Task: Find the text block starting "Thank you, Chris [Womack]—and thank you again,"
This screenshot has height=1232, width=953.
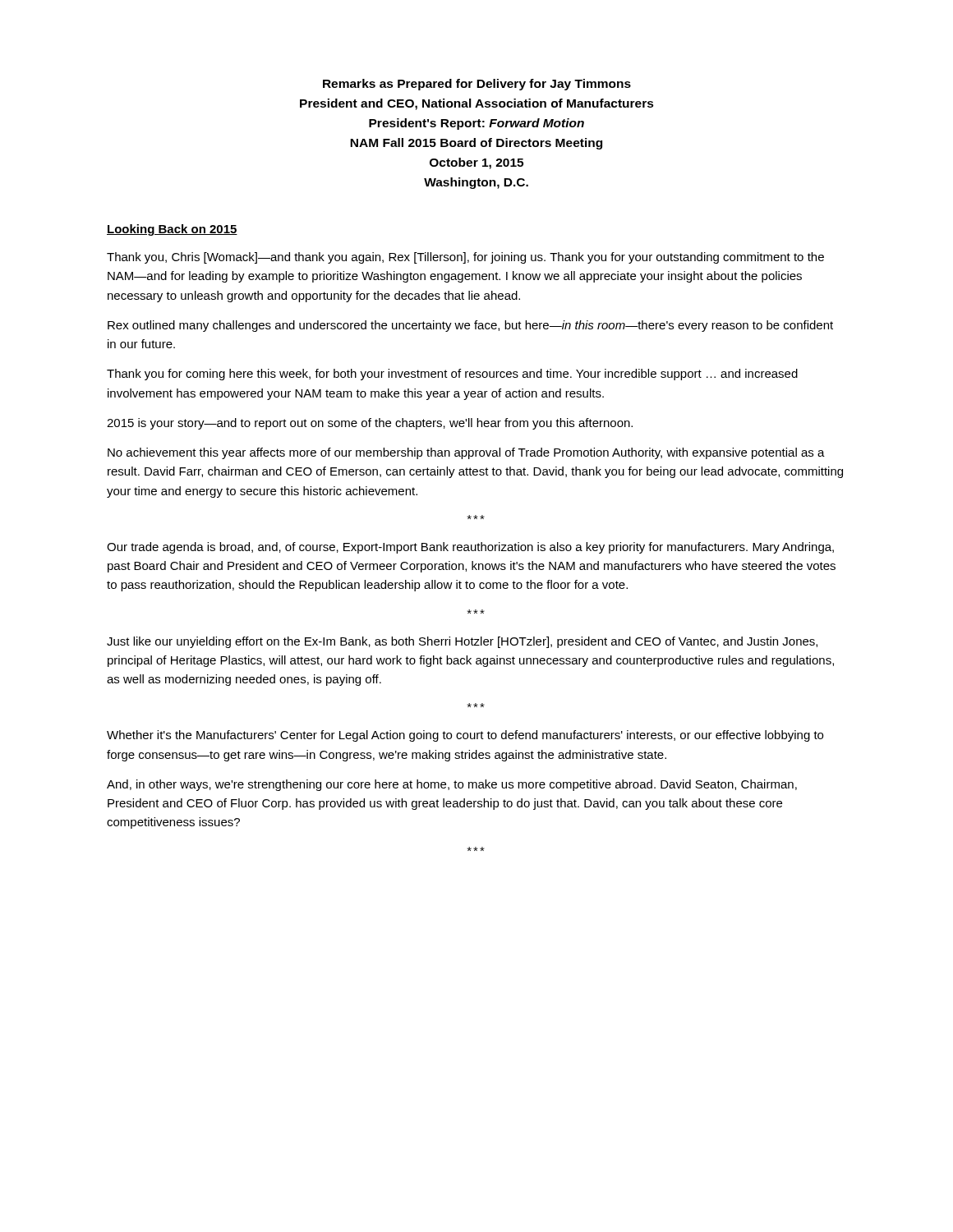Action: pyautogui.click(x=466, y=276)
